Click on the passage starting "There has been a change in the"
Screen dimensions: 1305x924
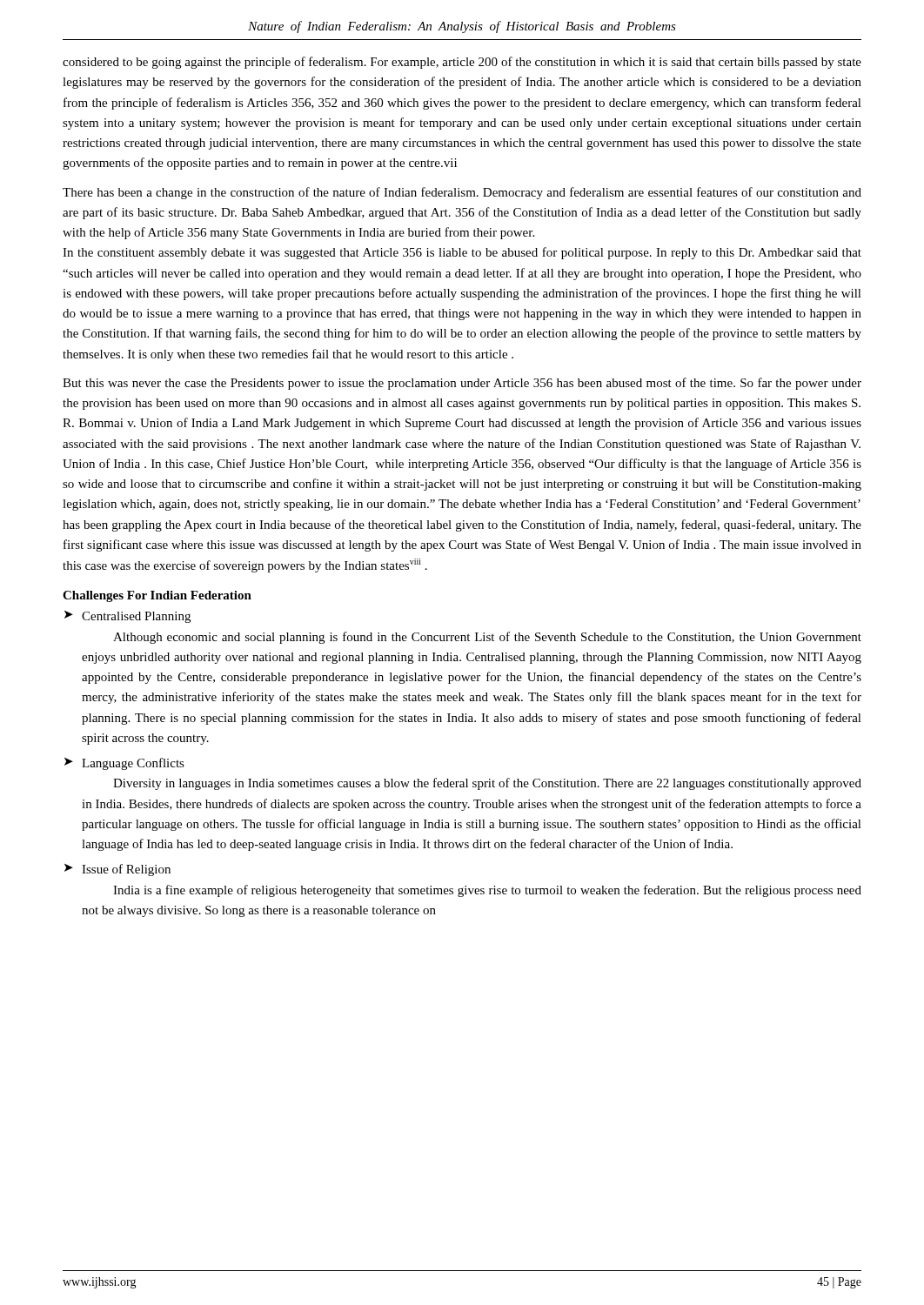tap(462, 273)
